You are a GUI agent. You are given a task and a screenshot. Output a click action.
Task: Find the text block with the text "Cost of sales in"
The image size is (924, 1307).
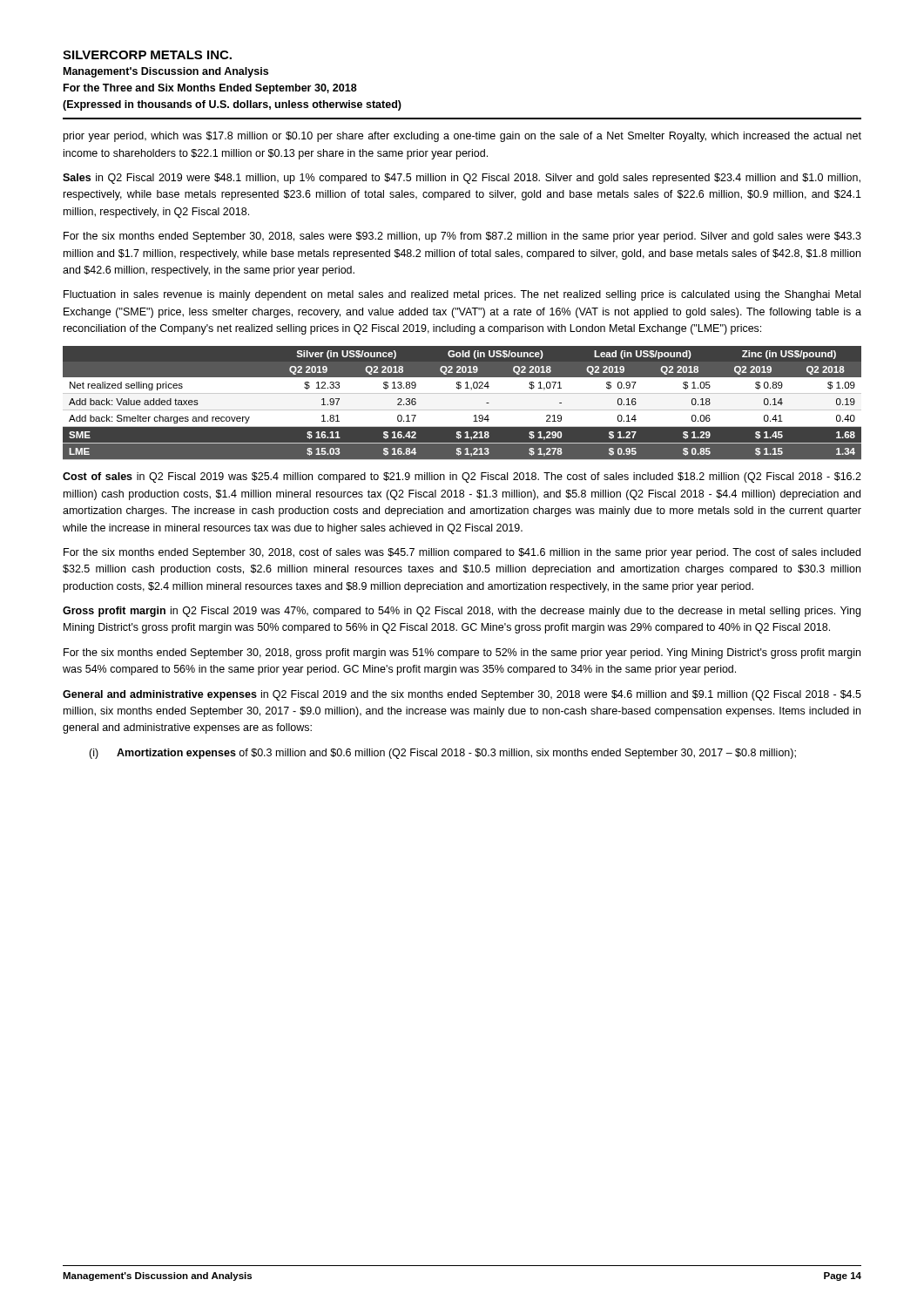coord(462,502)
